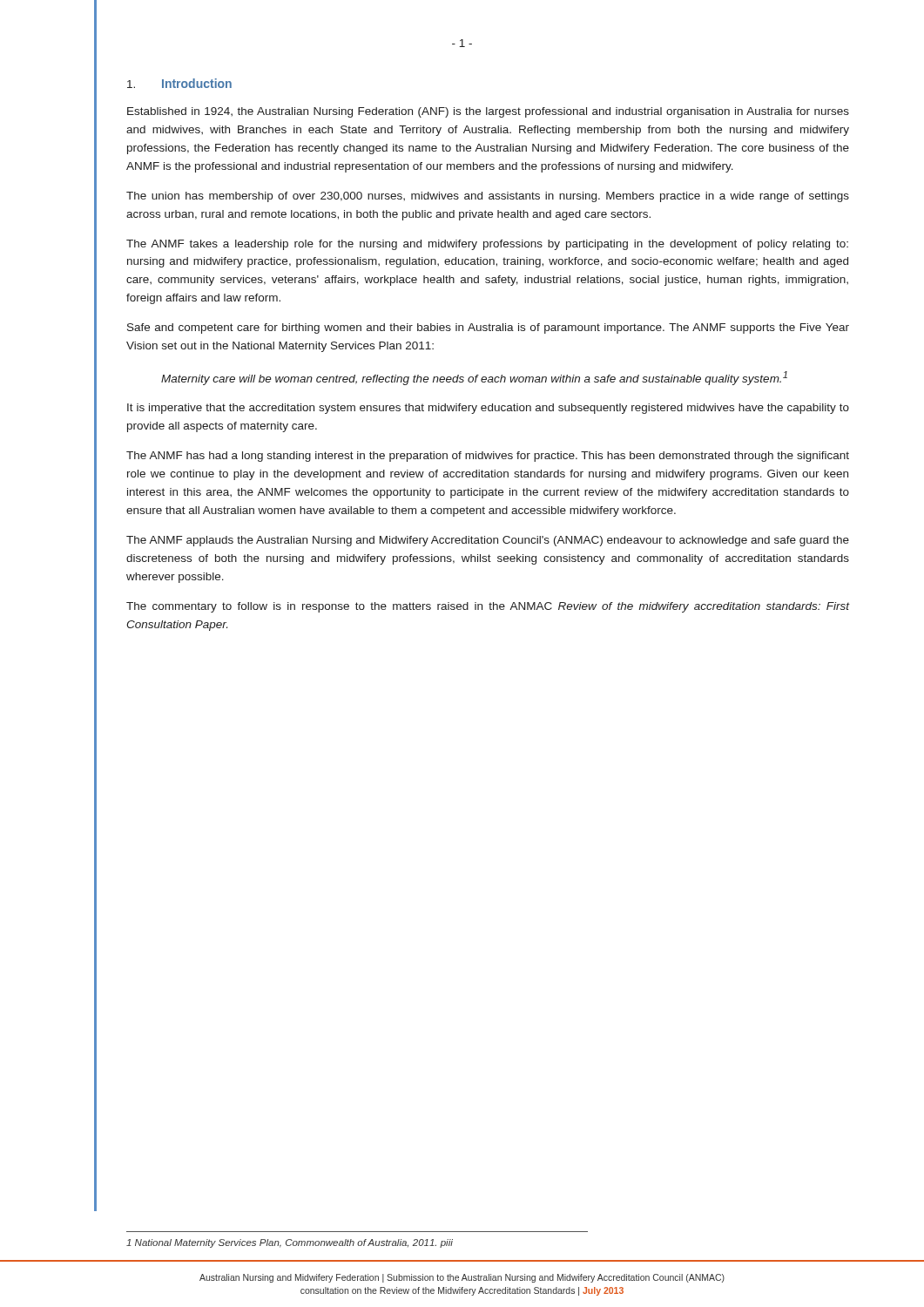Select the text starting "It is imperative"
This screenshot has width=924, height=1307.
click(x=488, y=417)
